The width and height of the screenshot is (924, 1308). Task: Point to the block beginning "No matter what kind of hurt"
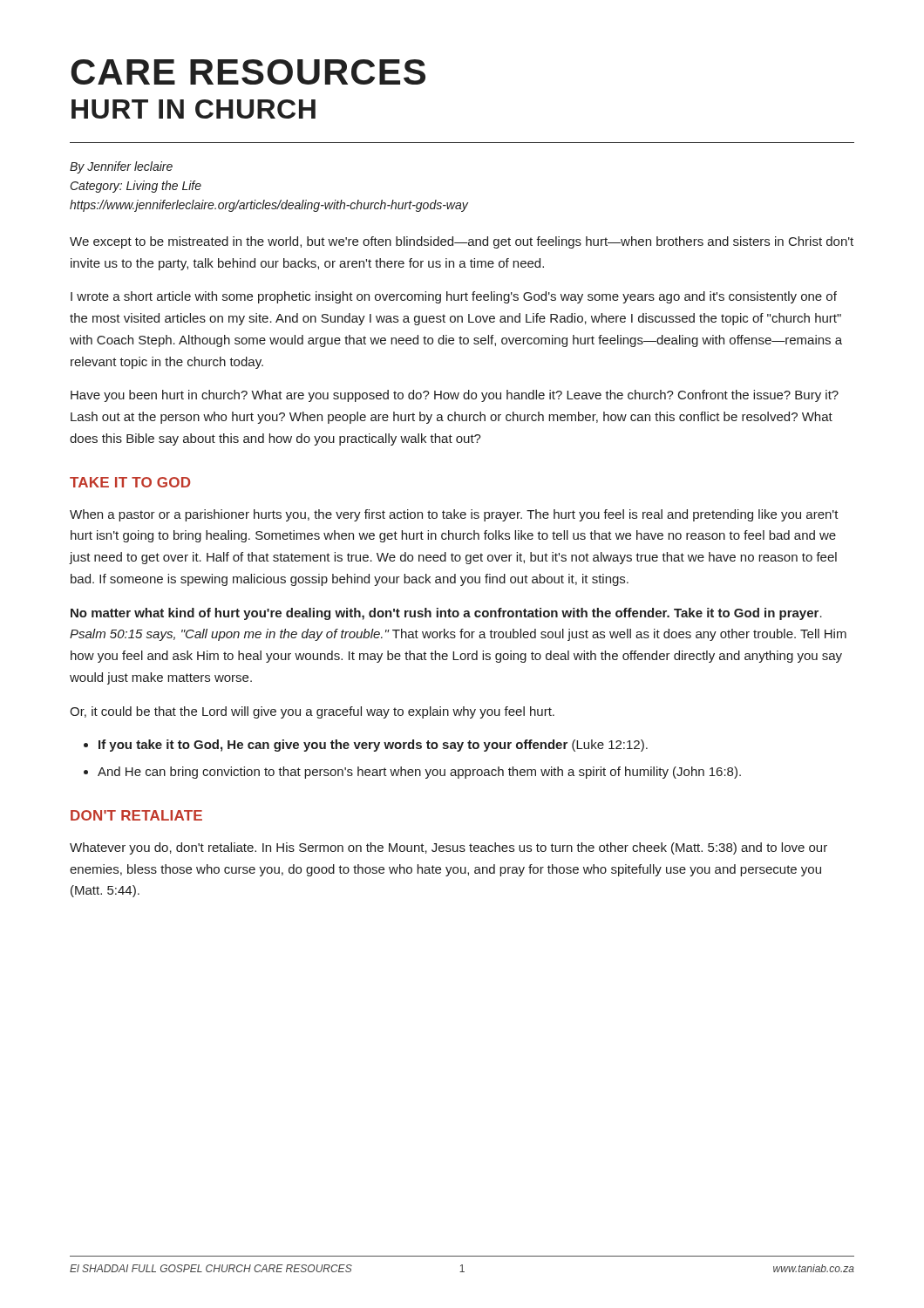pos(458,645)
